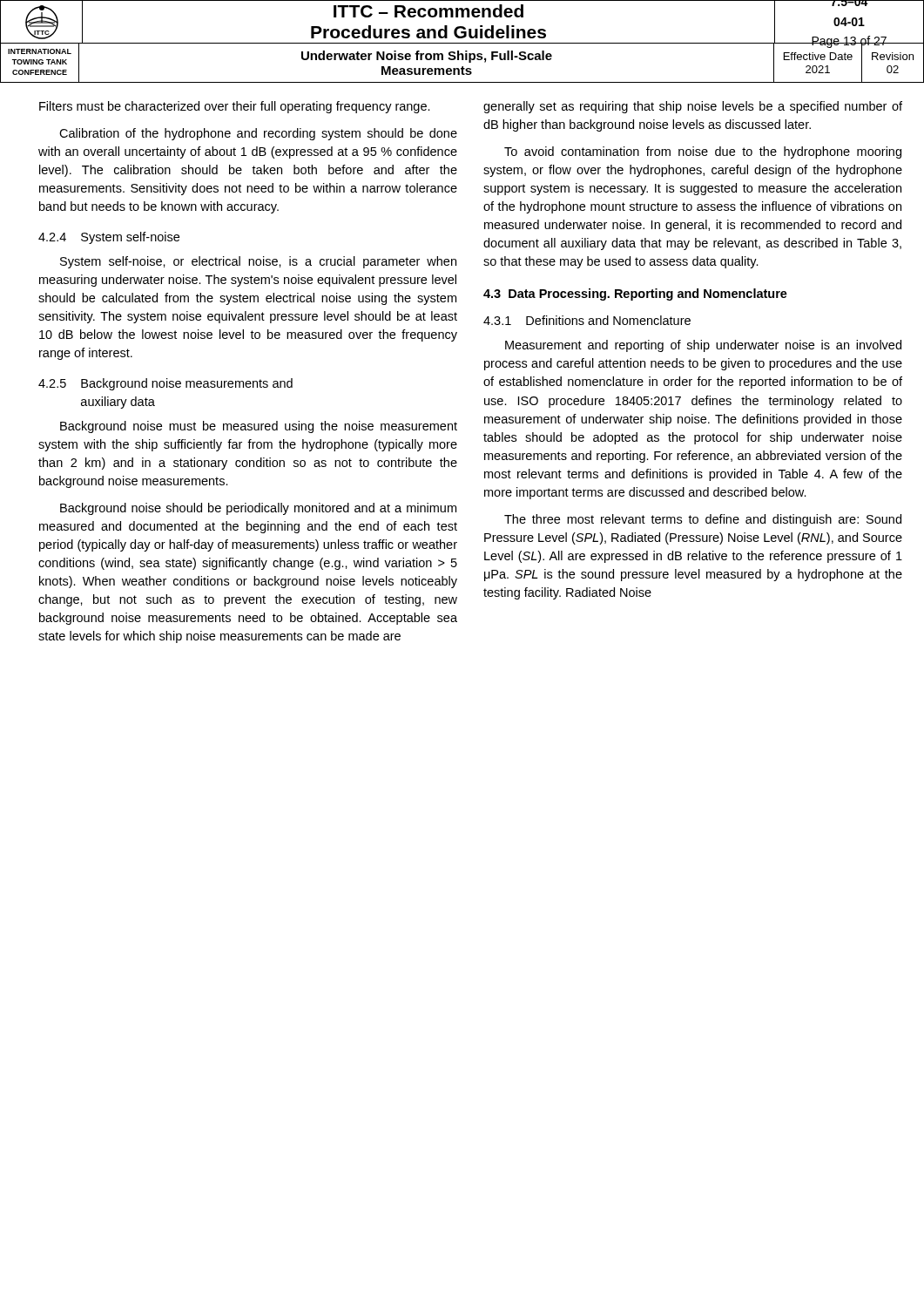Find the text block starting "Calibration of the hydrophone and"
This screenshot has width=924, height=1307.
[x=248, y=170]
